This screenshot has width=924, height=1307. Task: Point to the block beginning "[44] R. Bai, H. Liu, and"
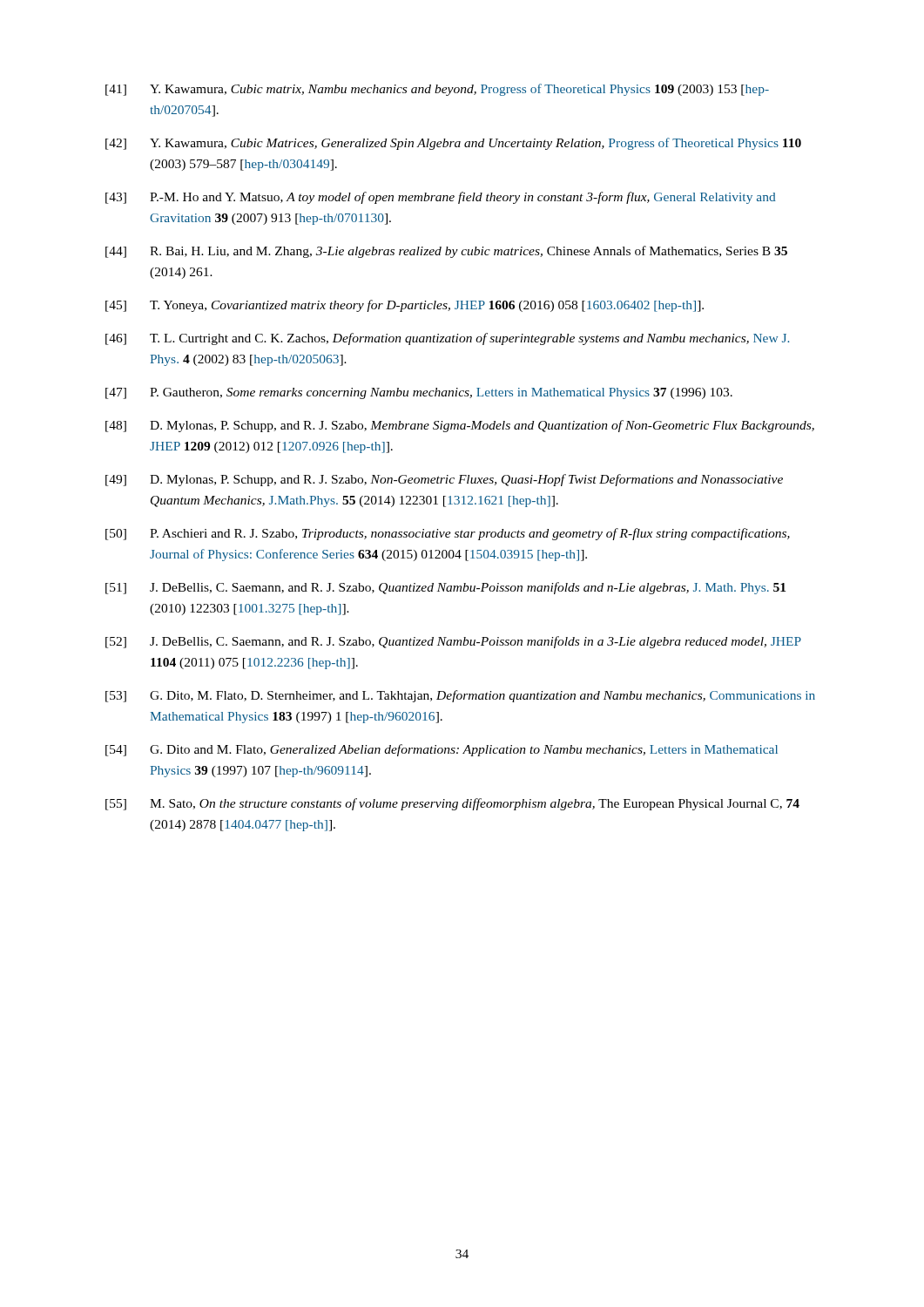click(x=462, y=262)
